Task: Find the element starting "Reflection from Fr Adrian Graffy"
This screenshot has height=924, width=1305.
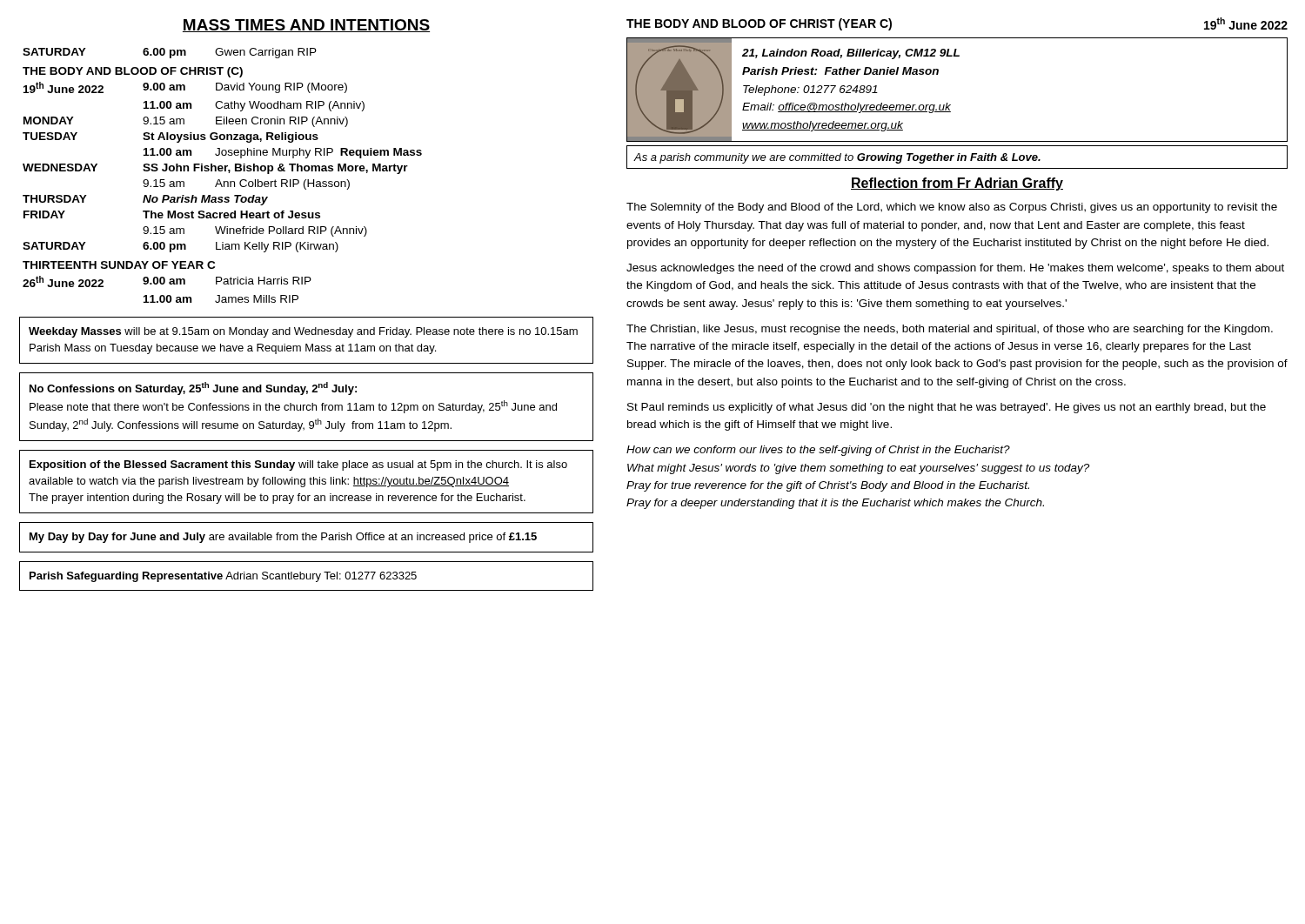Action: tap(957, 183)
